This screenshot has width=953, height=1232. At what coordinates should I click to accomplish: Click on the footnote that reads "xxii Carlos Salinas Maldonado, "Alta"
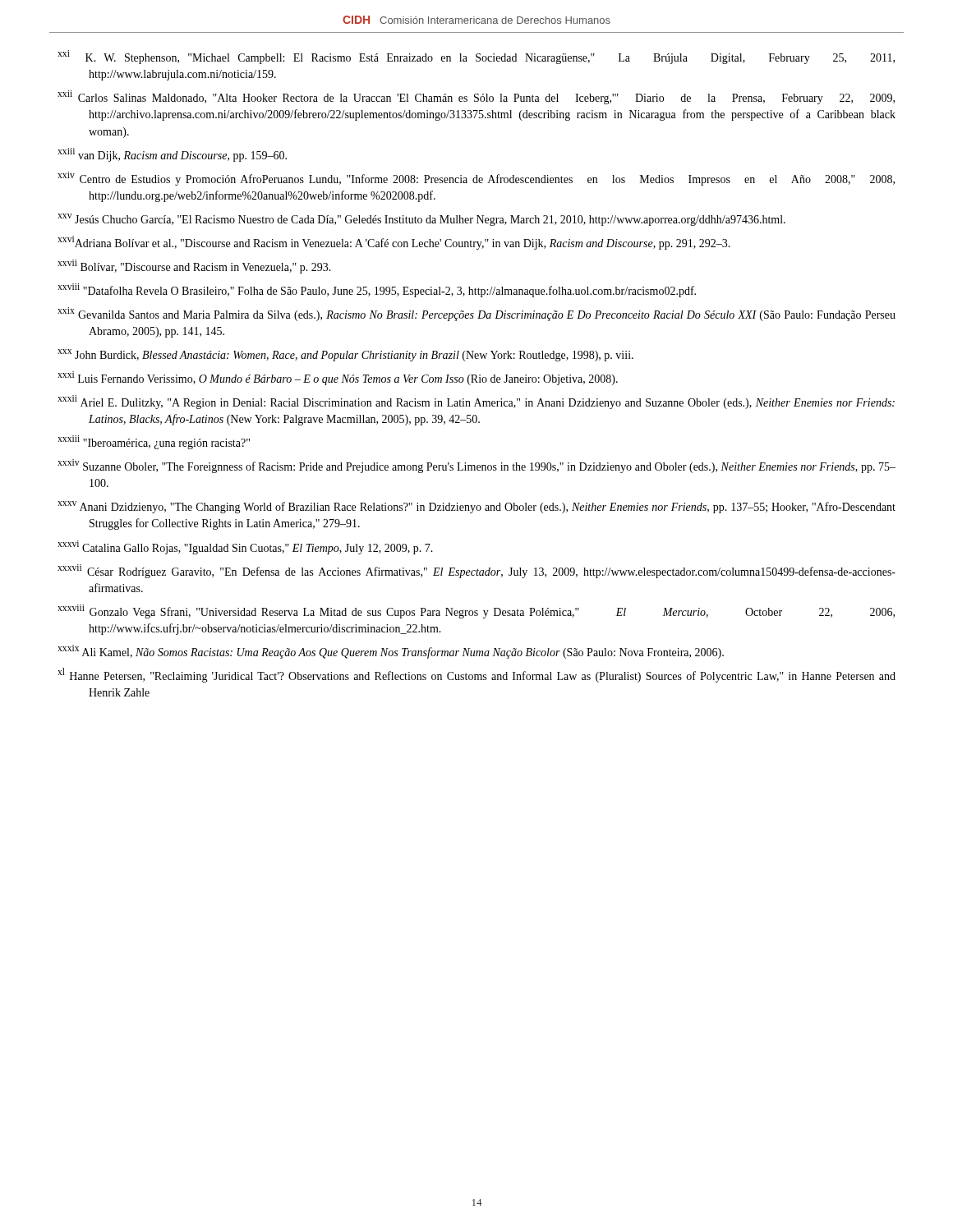[476, 113]
